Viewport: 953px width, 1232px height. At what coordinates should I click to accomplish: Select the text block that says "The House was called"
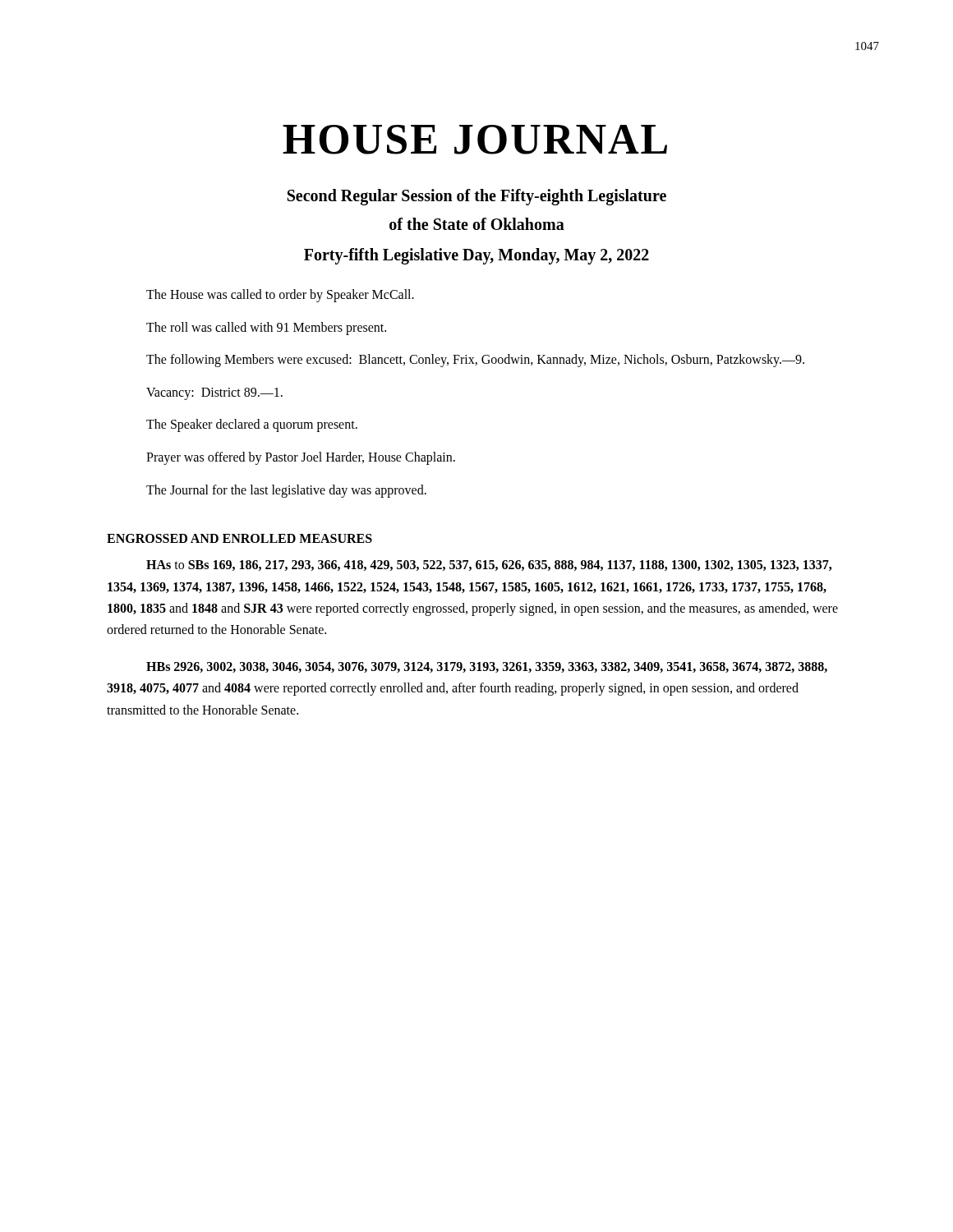tap(280, 294)
